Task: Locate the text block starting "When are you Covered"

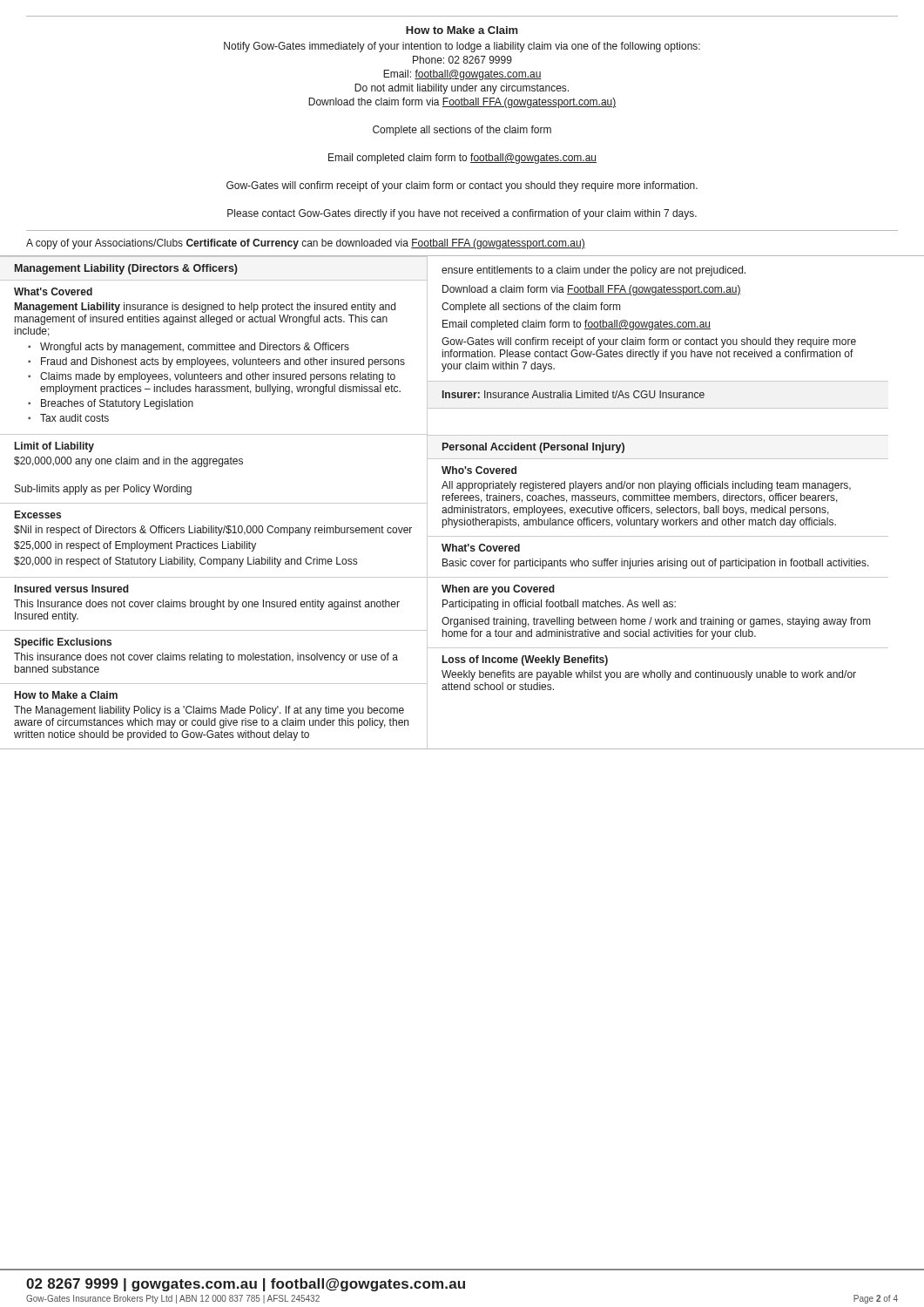Action: coord(498,589)
